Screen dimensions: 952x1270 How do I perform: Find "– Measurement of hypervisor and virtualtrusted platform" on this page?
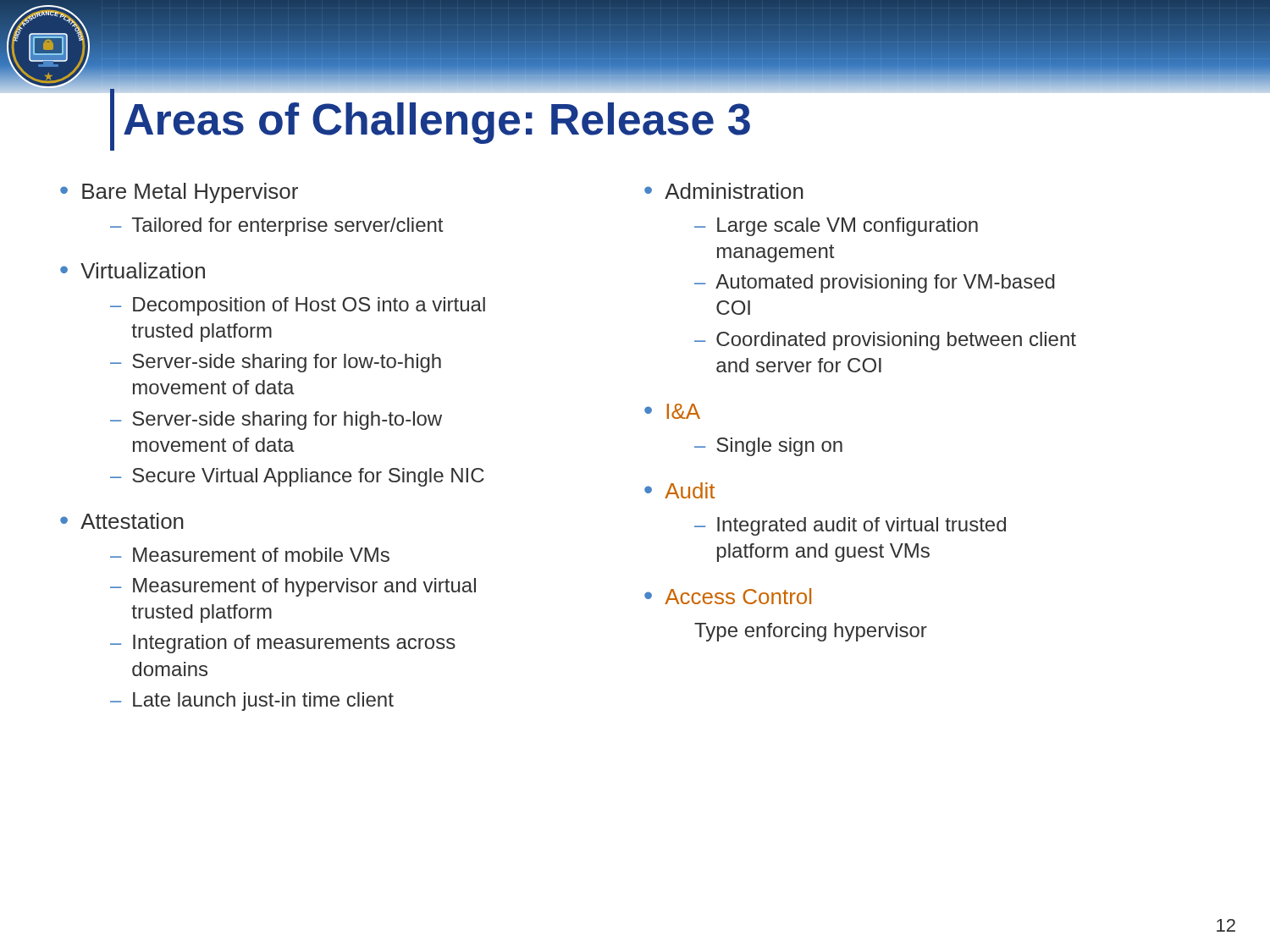294,599
